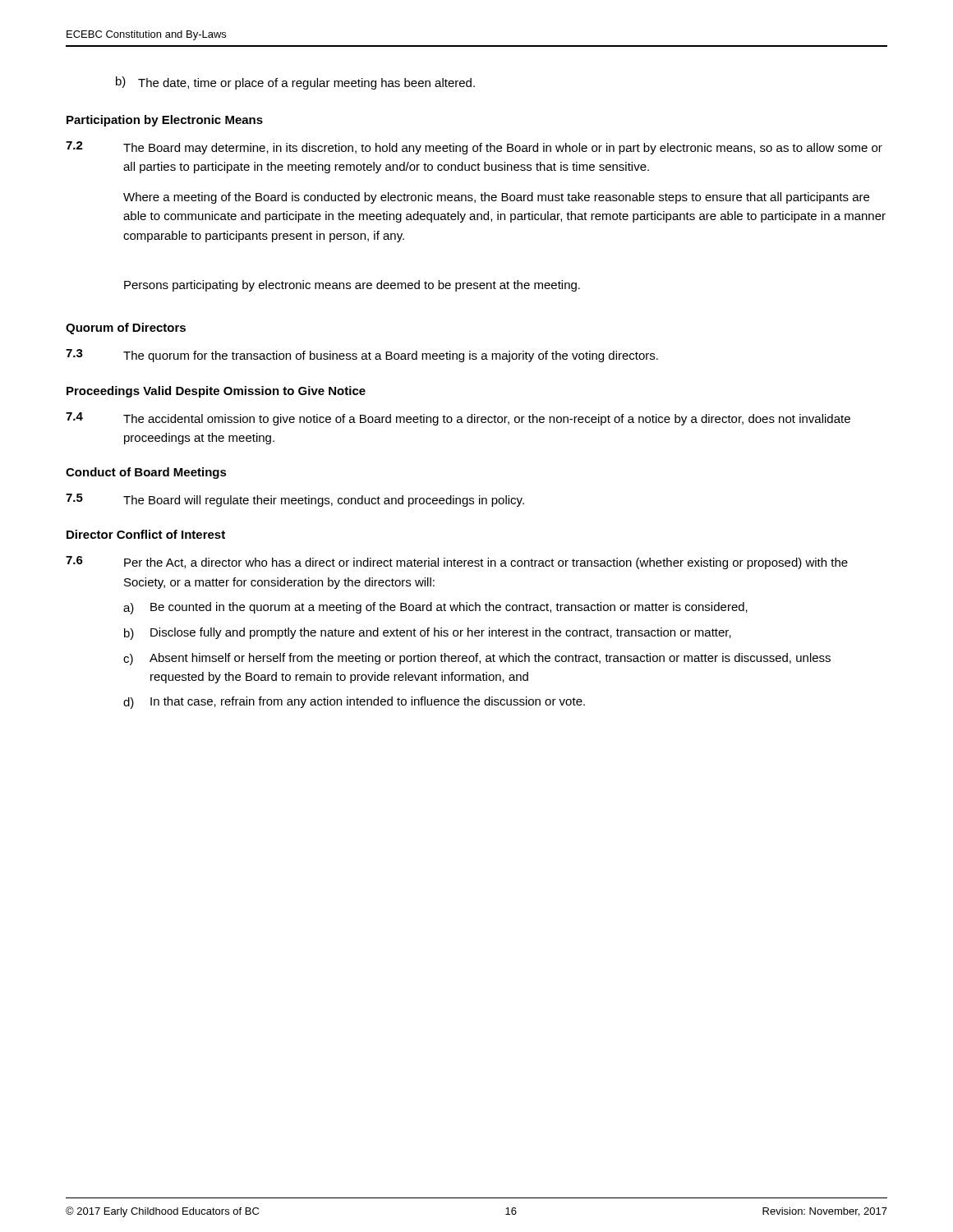The height and width of the screenshot is (1232, 953).
Task: Click on the element starting "3 The quorum for the transaction"
Action: (476, 355)
